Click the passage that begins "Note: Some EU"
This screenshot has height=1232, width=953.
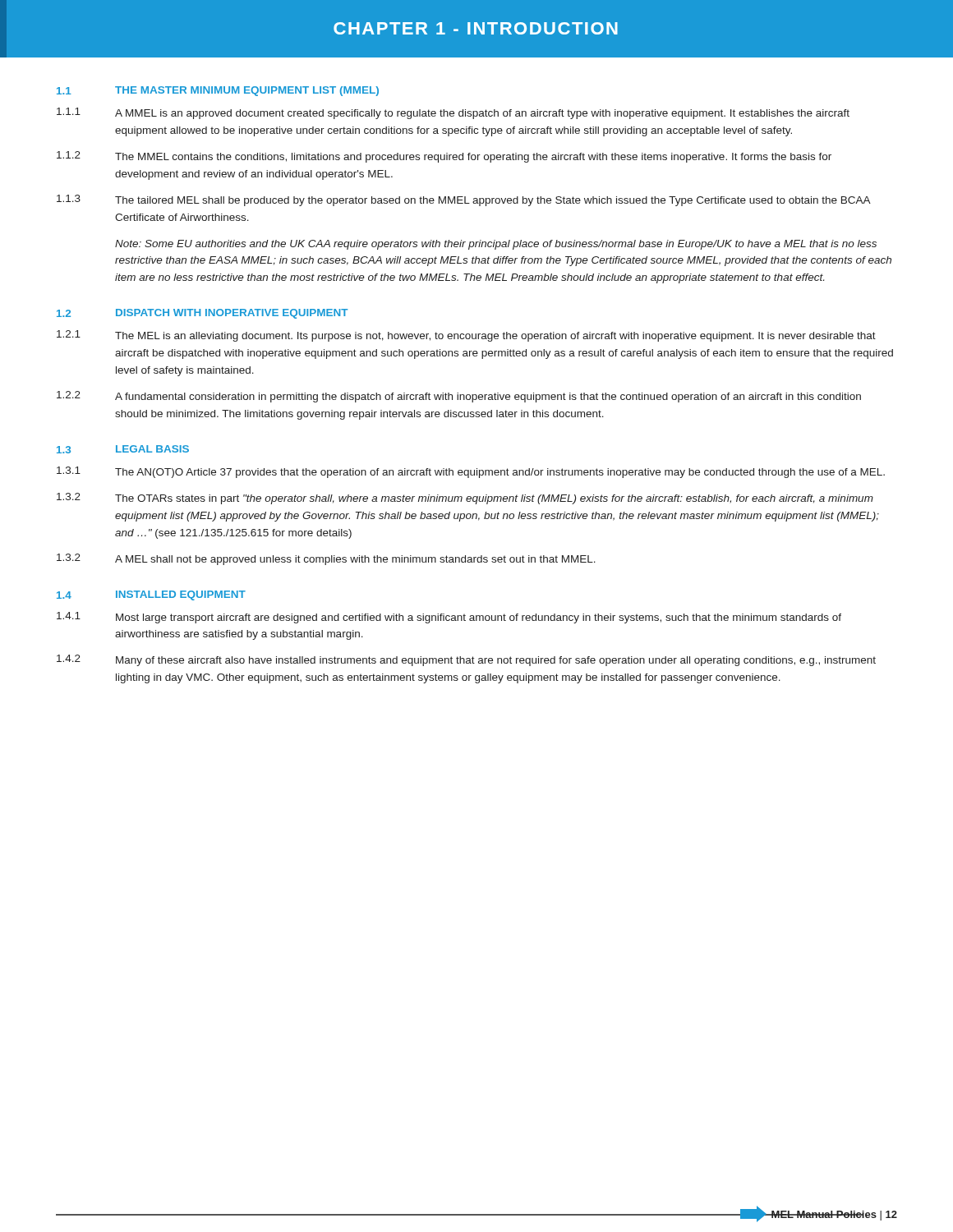[x=503, y=260]
